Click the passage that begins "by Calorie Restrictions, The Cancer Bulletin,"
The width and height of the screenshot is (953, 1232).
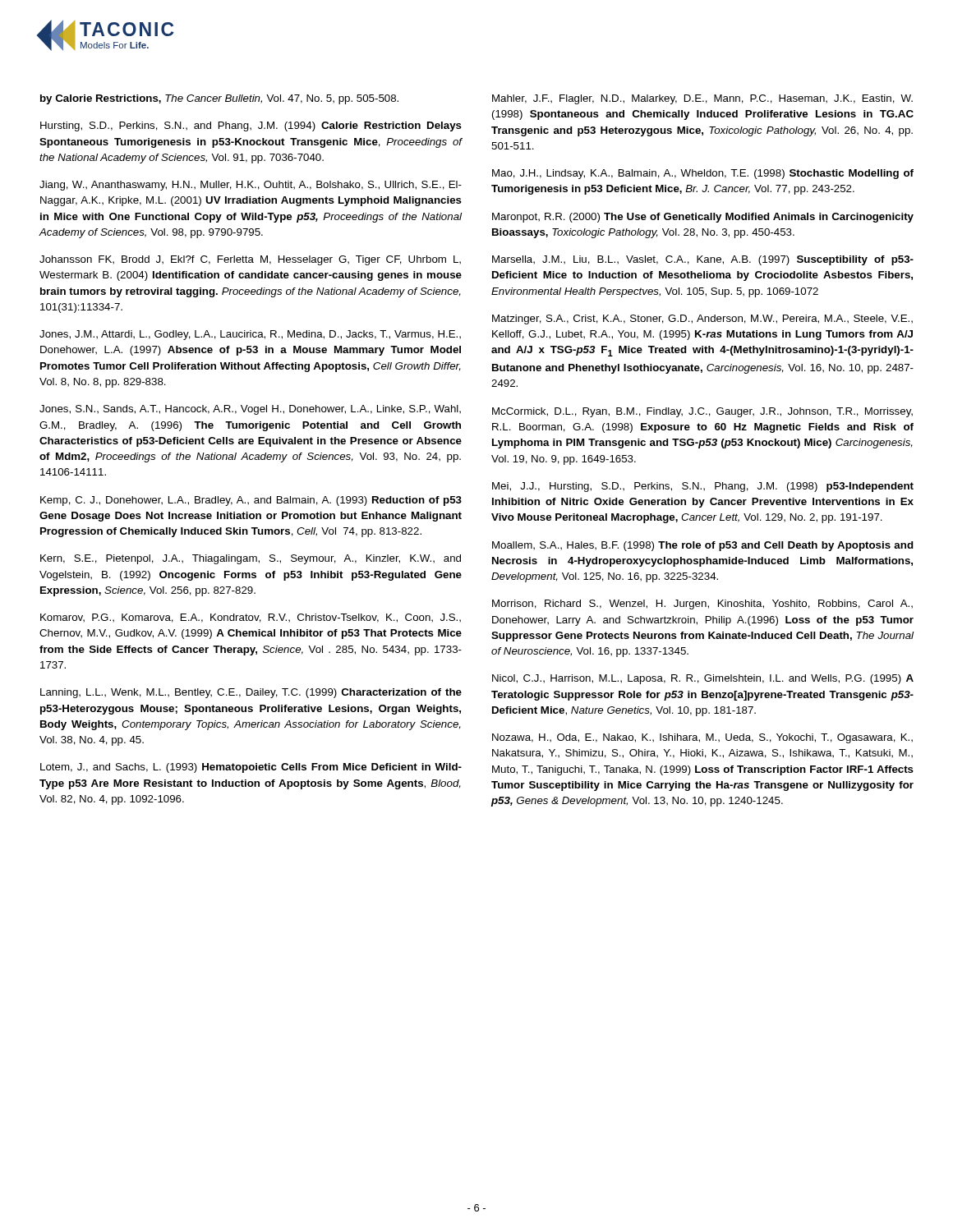point(219,98)
